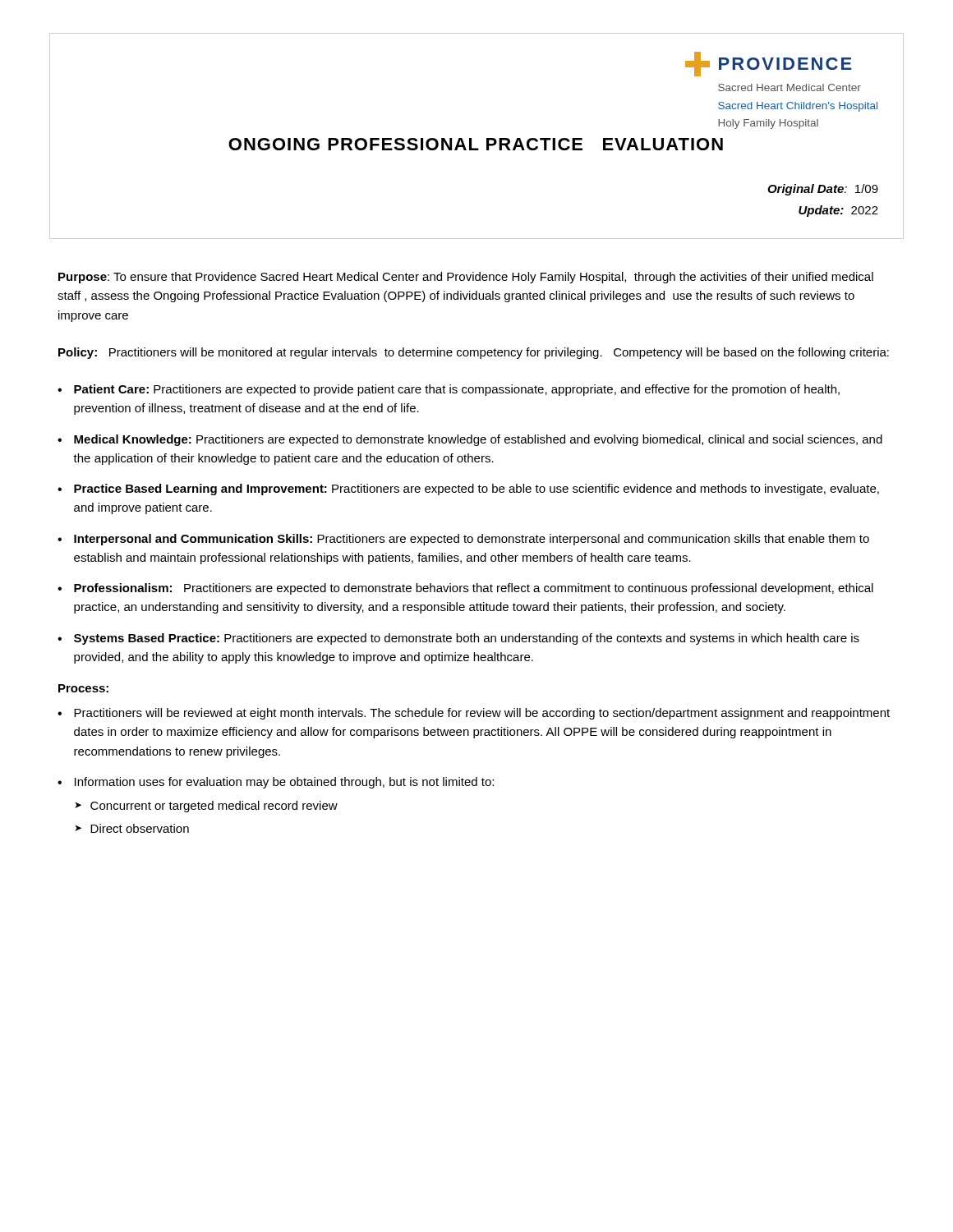This screenshot has height=1232, width=953.
Task: Locate the text block that reads "Purpose: To ensure"
Action: point(466,295)
